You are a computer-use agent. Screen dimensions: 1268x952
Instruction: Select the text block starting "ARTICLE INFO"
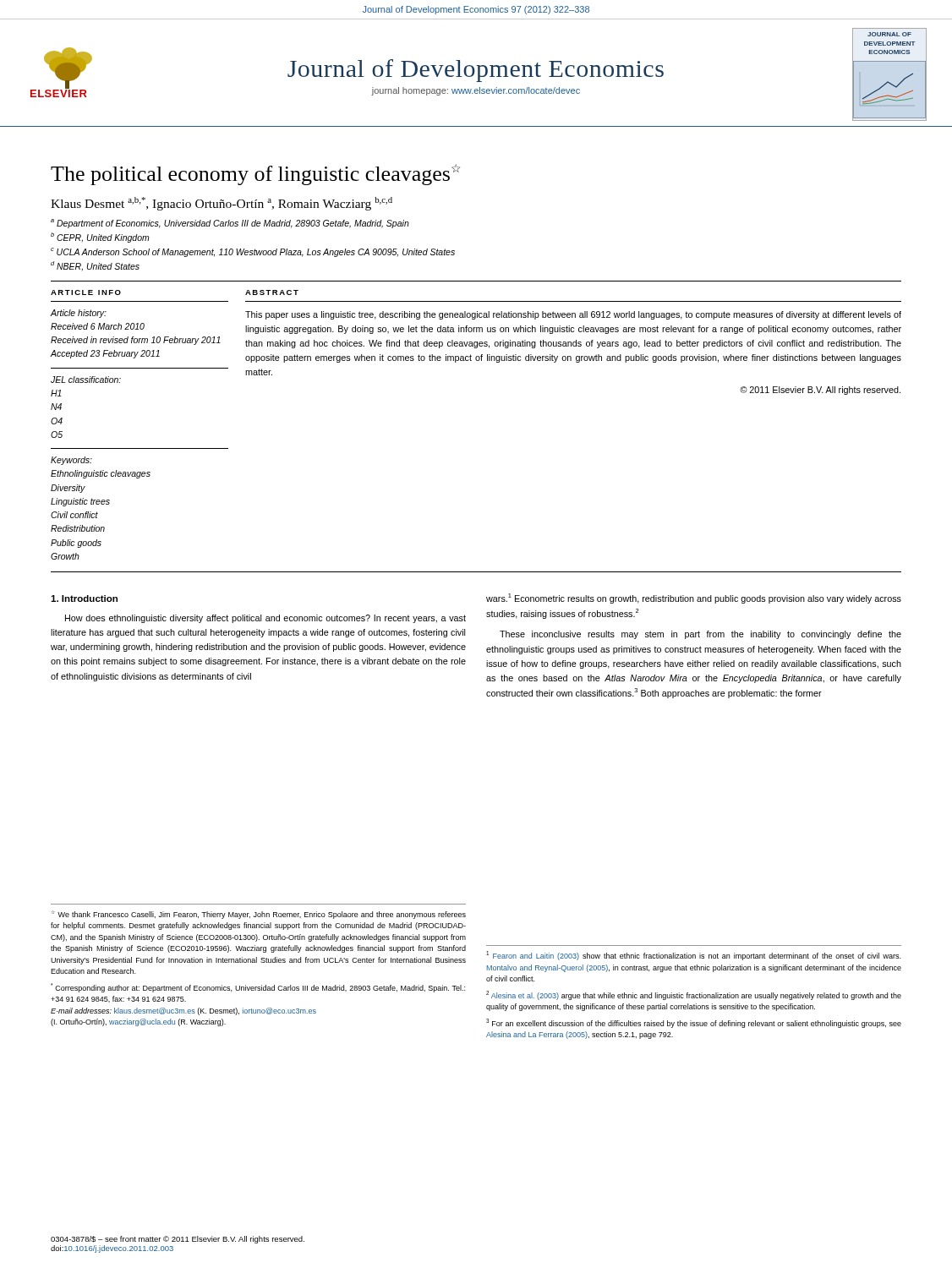(x=86, y=292)
